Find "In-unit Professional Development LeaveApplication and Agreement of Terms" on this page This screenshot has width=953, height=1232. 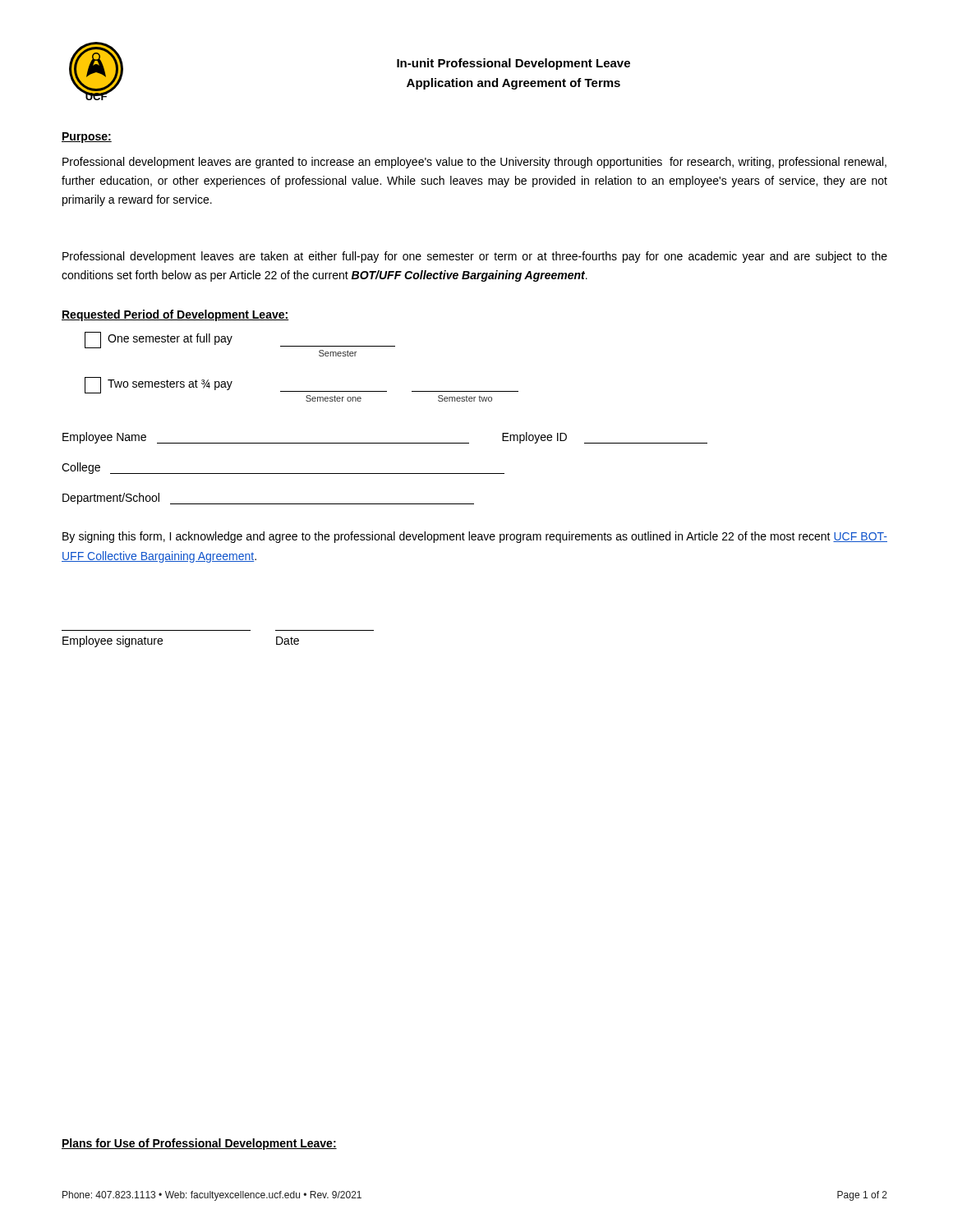click(513, 73)
